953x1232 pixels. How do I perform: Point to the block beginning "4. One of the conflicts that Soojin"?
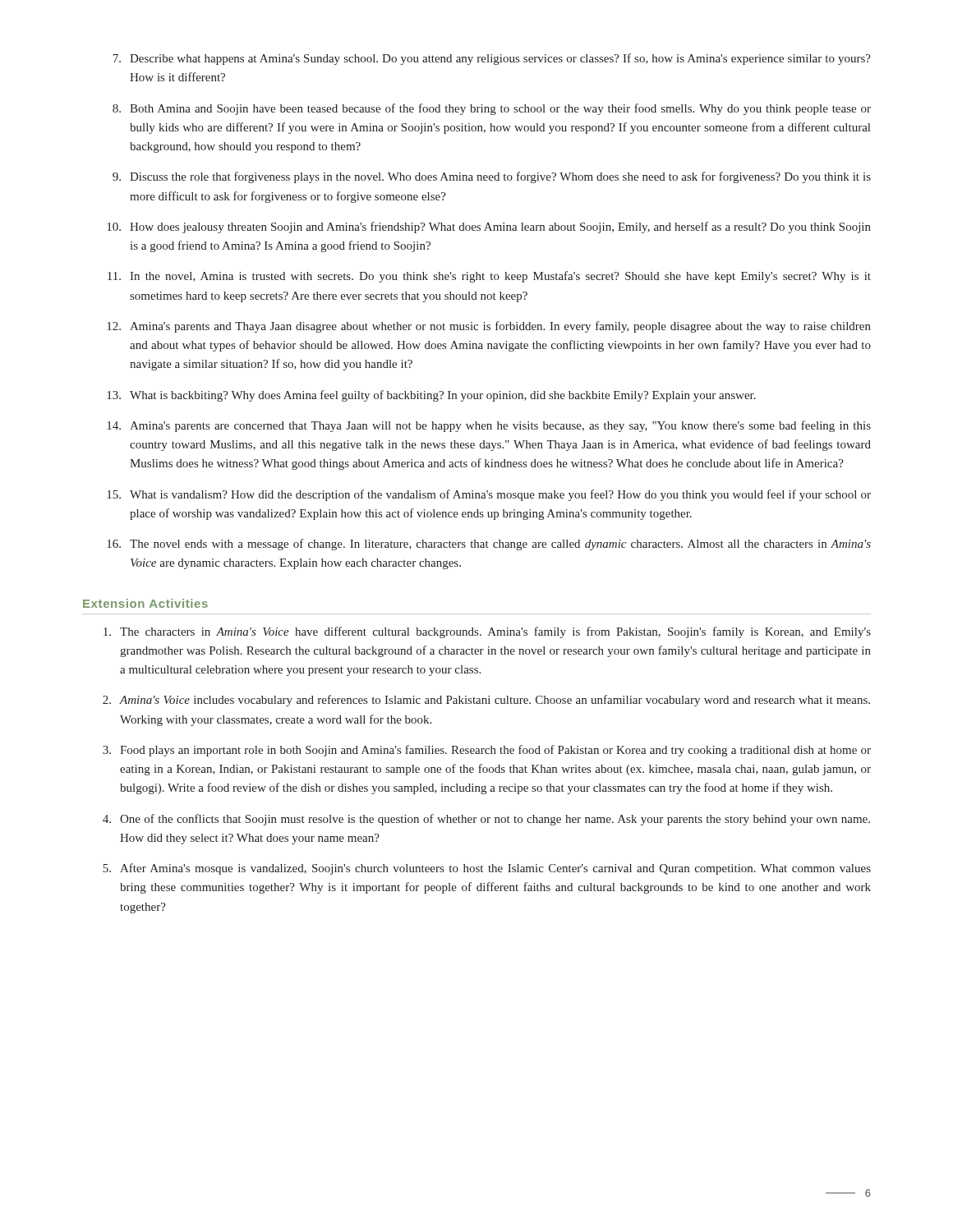coord(476,829)
